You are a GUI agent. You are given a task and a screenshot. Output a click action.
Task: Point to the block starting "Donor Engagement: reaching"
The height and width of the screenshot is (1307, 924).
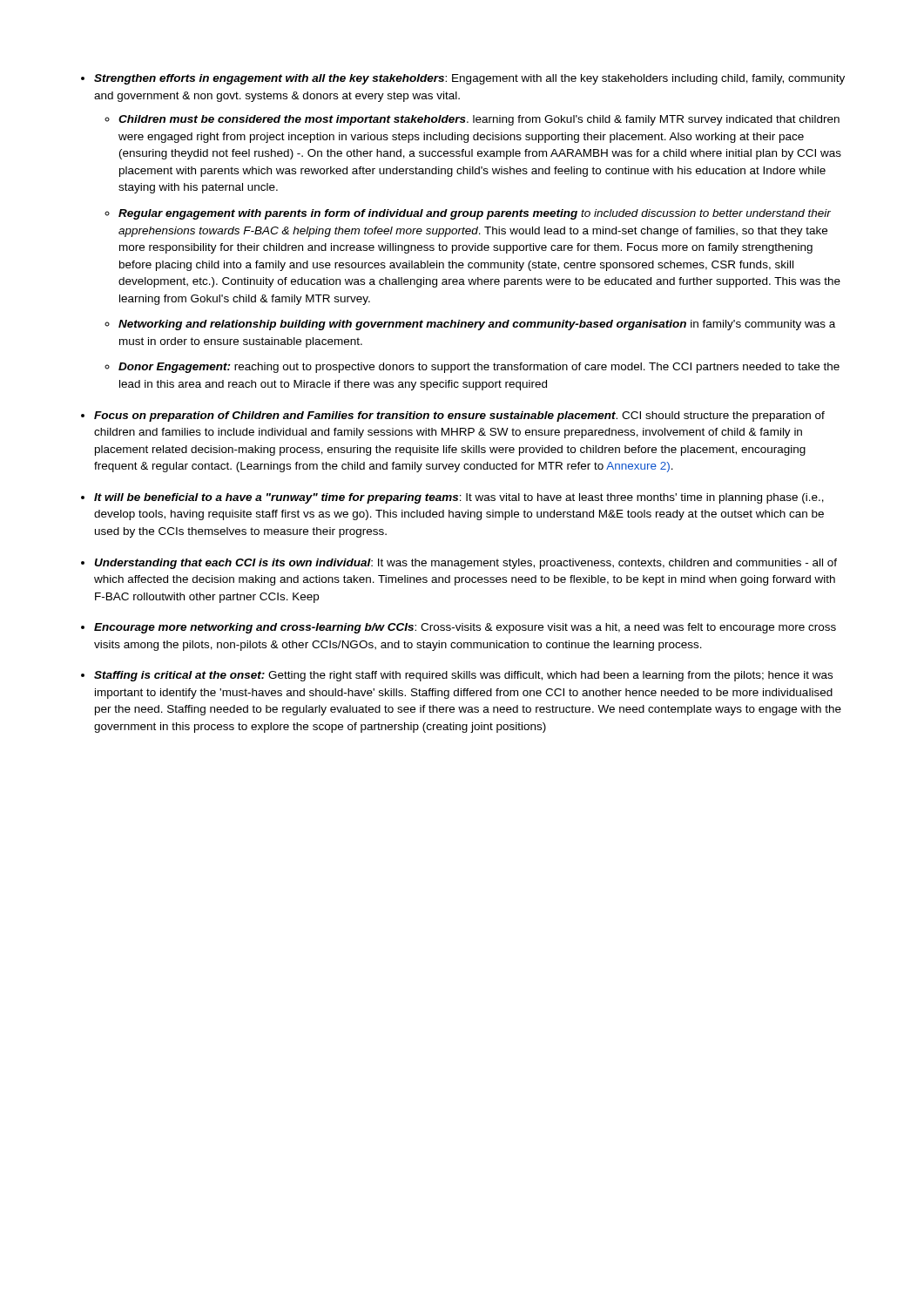(x=479, y=375)
